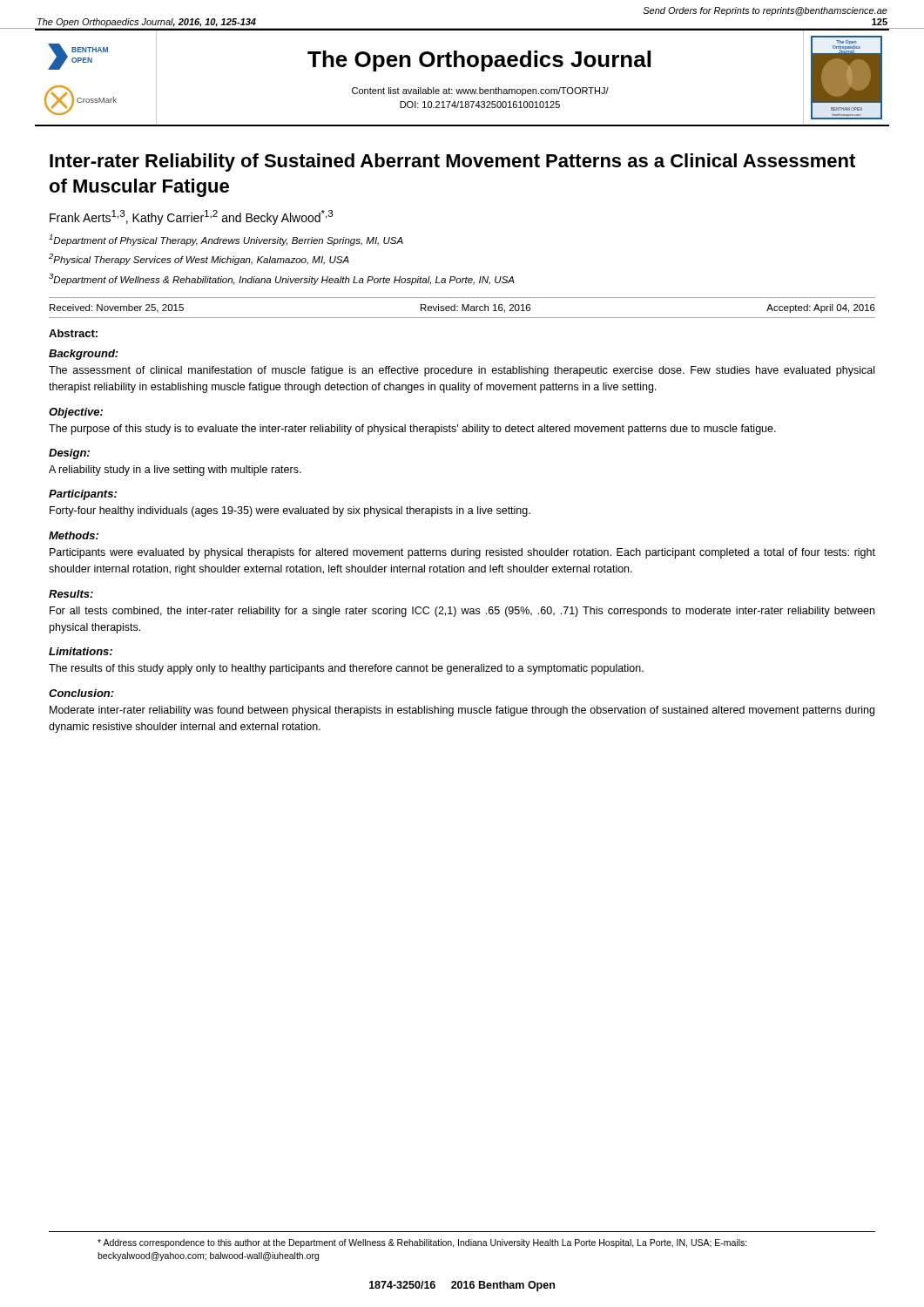Image resolution: width=924 pixels, height=1307 pixels.
Task: Locate the text block starting "Received: November 25, 2015 Revised: March 16,"
Action: click(x=462, y=308)
